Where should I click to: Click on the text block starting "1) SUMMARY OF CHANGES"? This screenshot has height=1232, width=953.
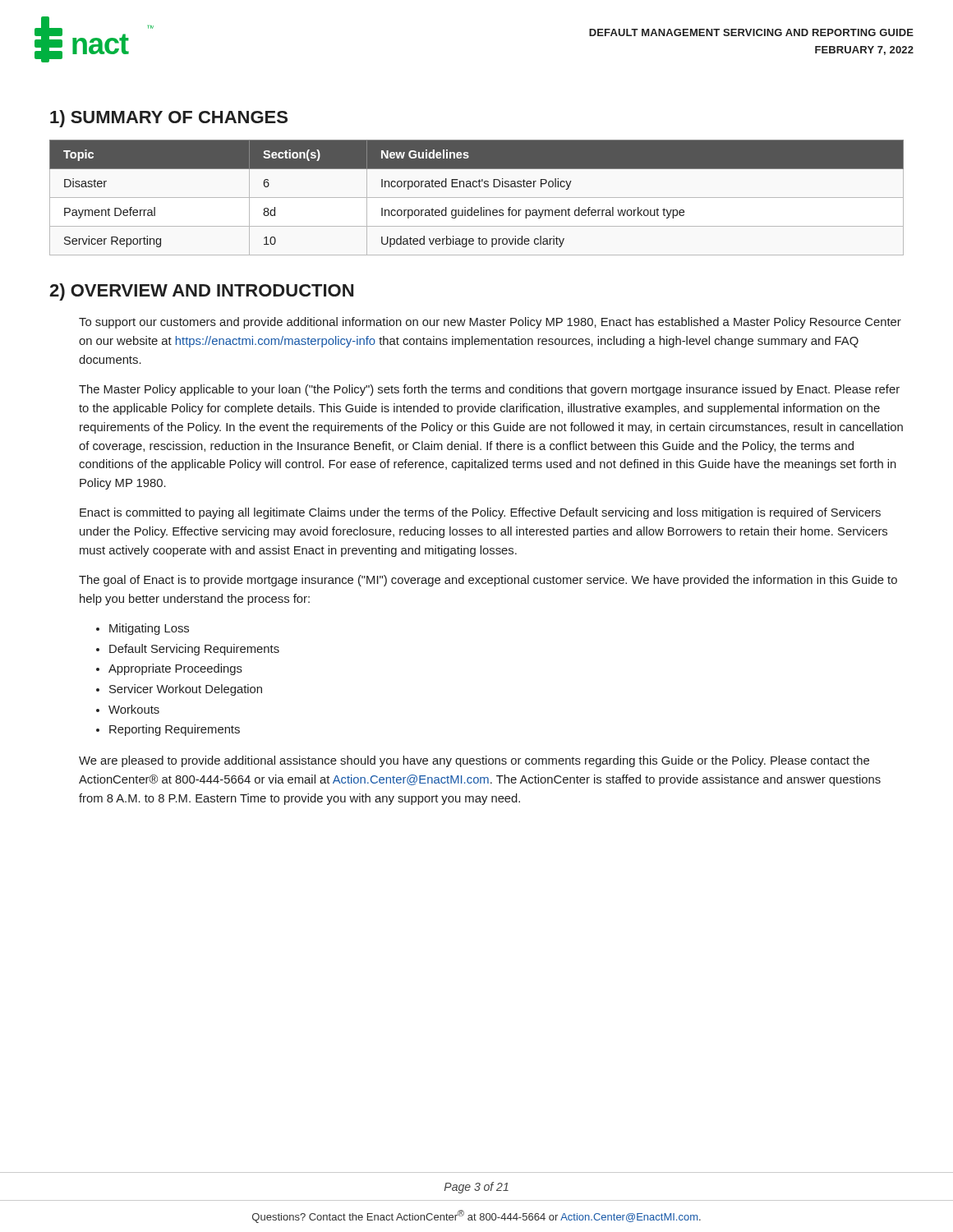tap(169, 117)
